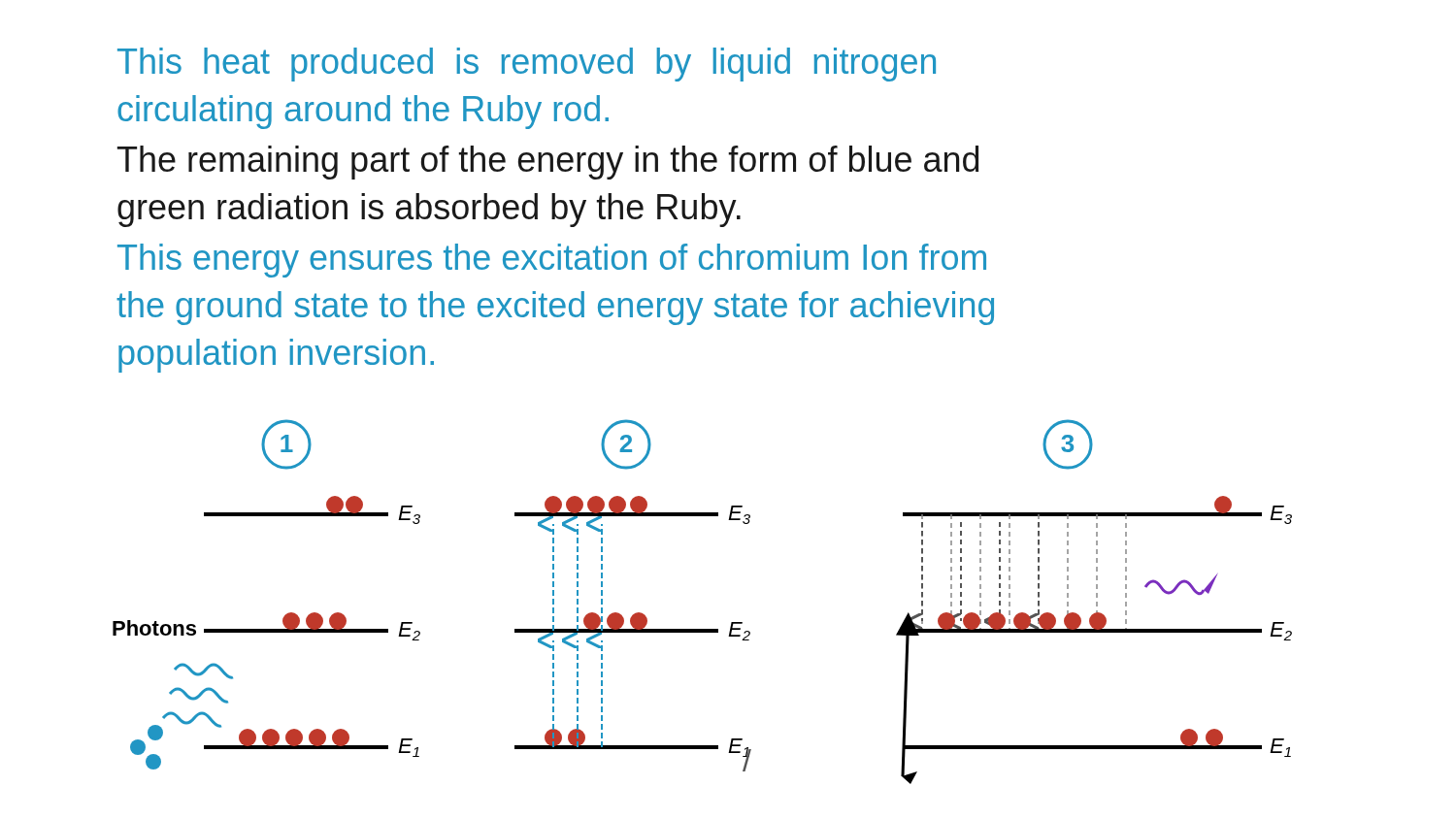This screenshot has height=819, width=1456.
Task: Find the schematic
Action: point(738,611)
